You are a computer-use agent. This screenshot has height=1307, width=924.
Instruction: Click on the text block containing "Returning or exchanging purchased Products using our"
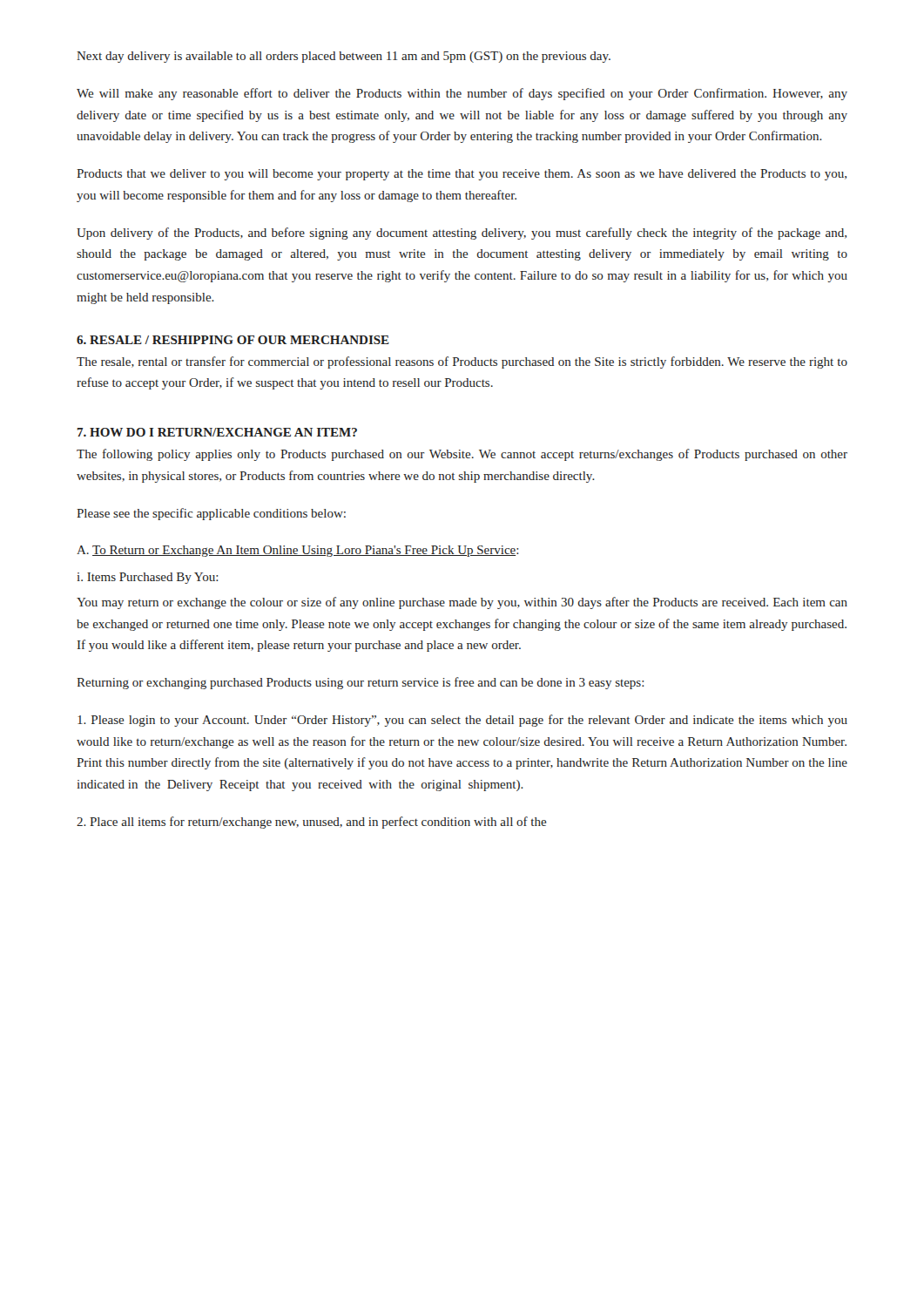(x=361, y=682)
